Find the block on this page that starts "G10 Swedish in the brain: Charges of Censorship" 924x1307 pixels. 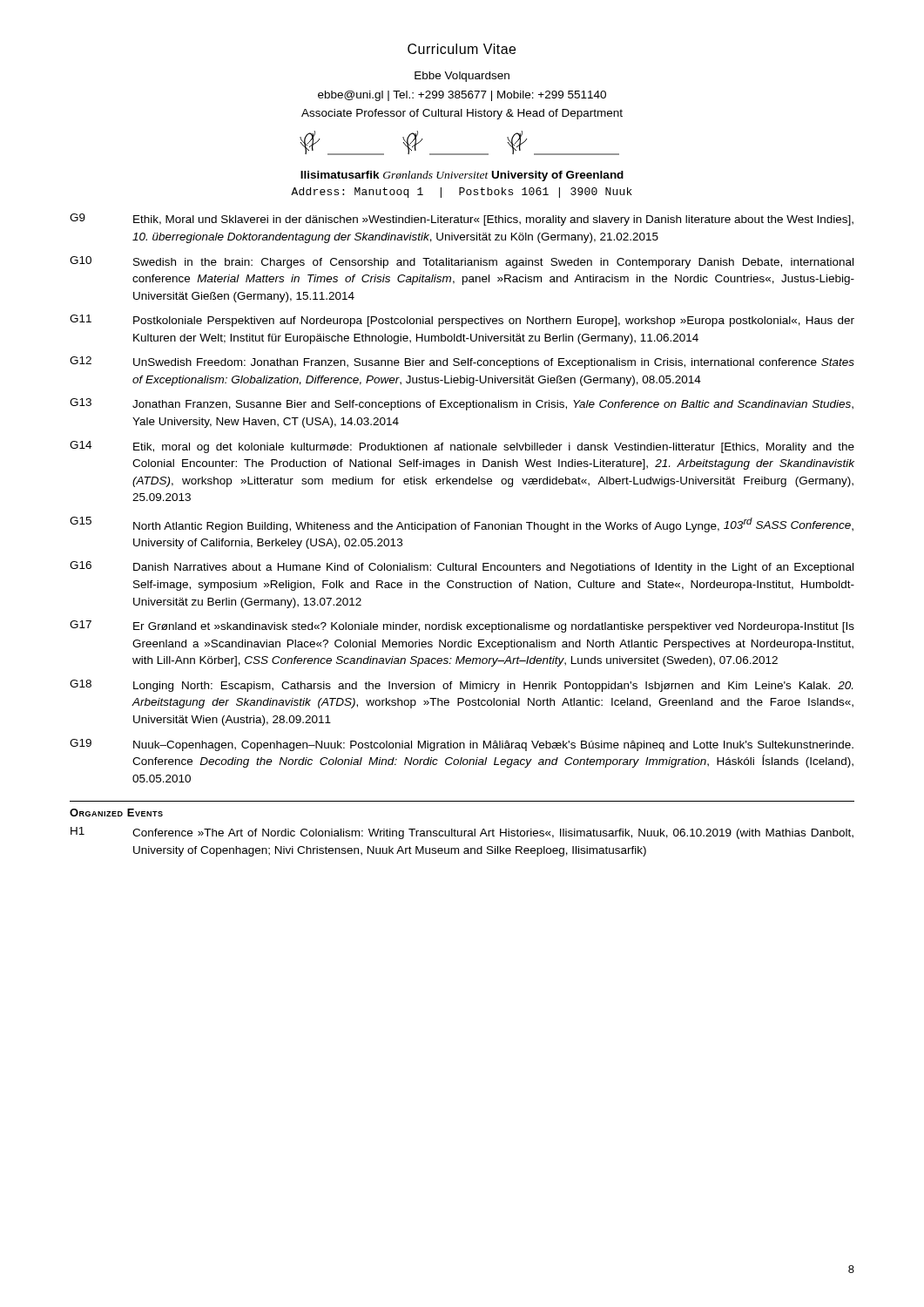click(x=462, y=279)
